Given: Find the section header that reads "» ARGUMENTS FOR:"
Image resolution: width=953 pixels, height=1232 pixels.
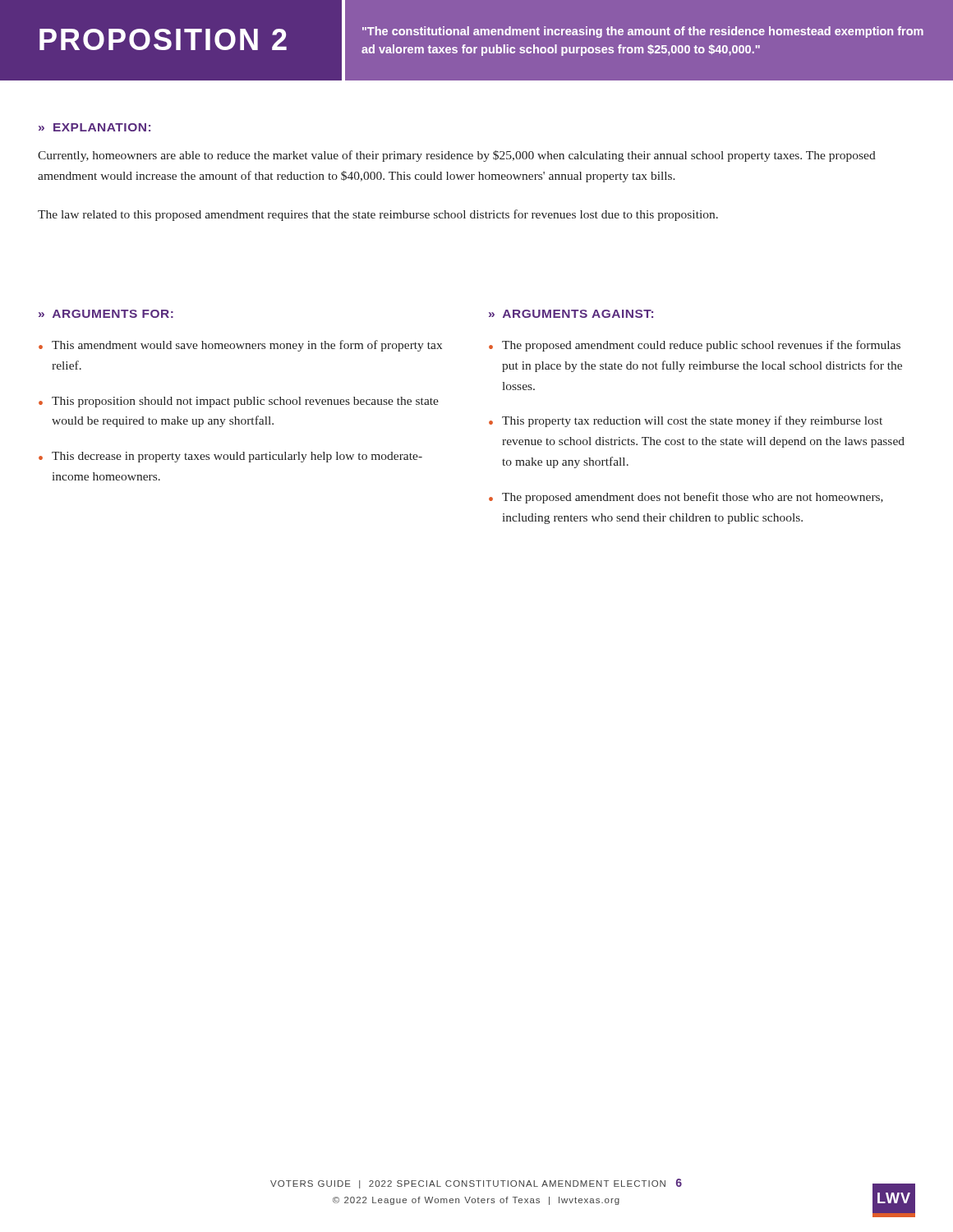Looking at the screenshot, I should pyautogui.click(x=106, y=313).
